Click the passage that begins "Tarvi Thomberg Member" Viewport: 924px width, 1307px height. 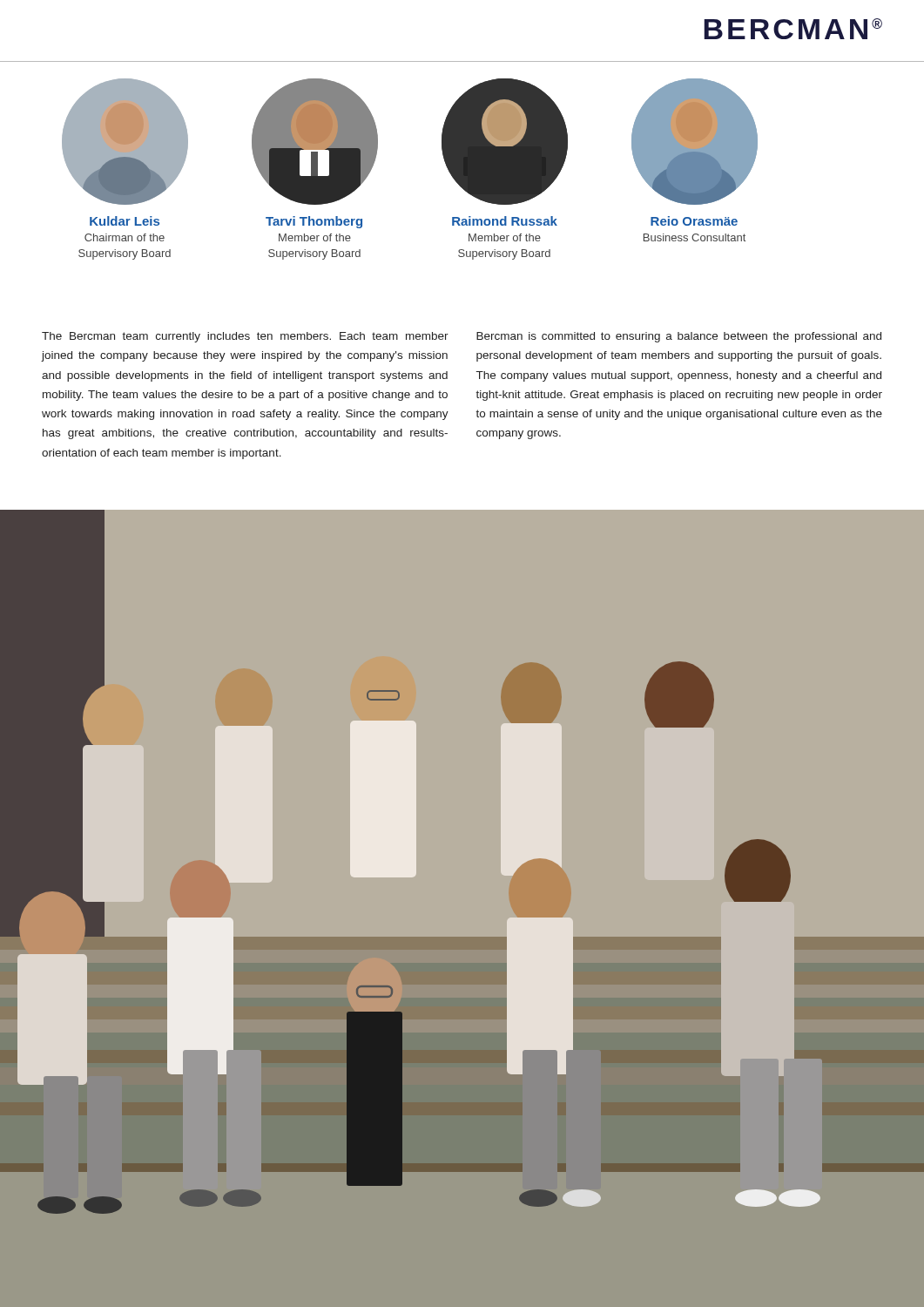pyautogui.click(x=314, y=238)
